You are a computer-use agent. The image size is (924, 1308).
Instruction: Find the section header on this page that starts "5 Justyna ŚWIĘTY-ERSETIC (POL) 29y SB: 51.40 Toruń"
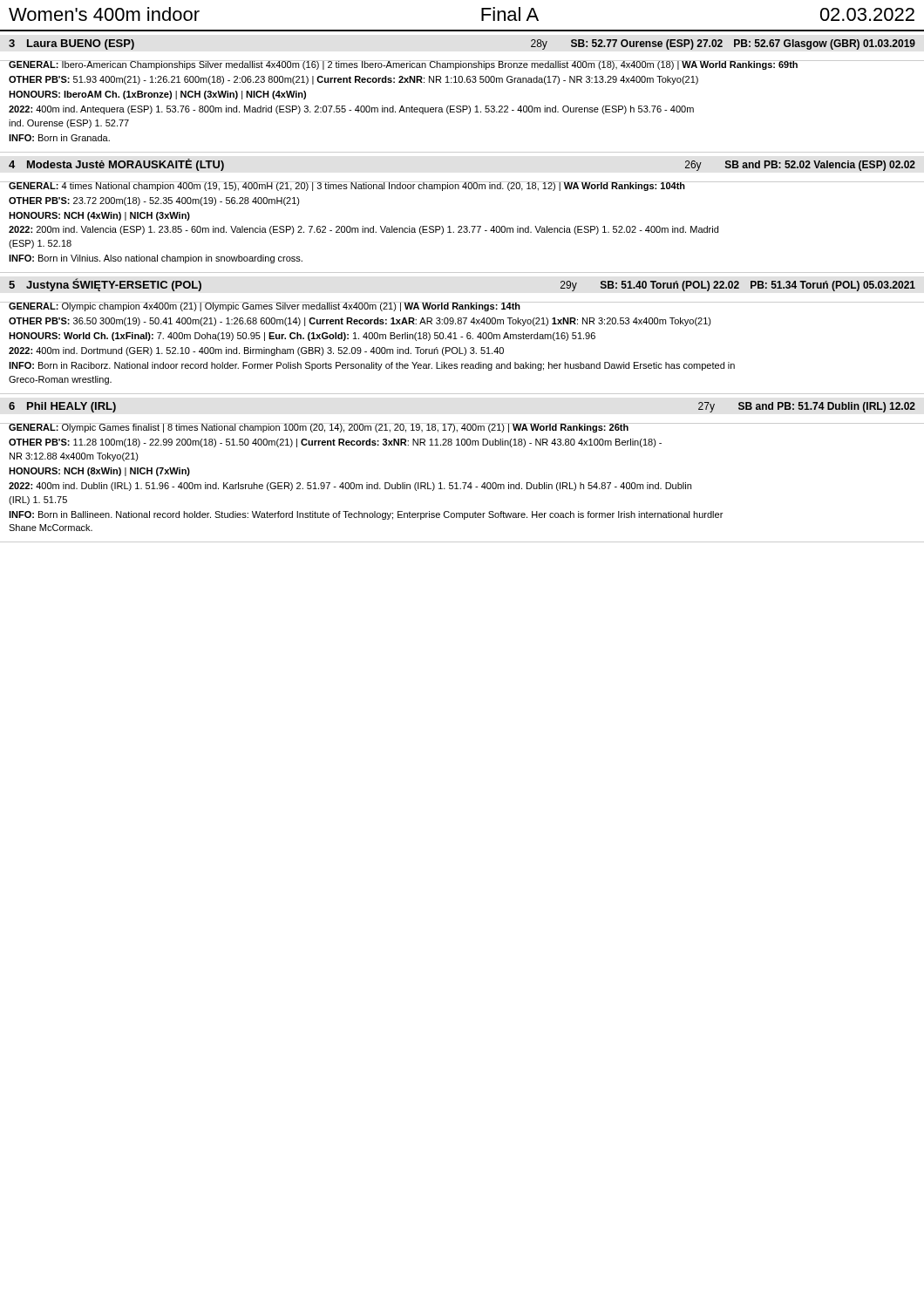click(105, 285)
